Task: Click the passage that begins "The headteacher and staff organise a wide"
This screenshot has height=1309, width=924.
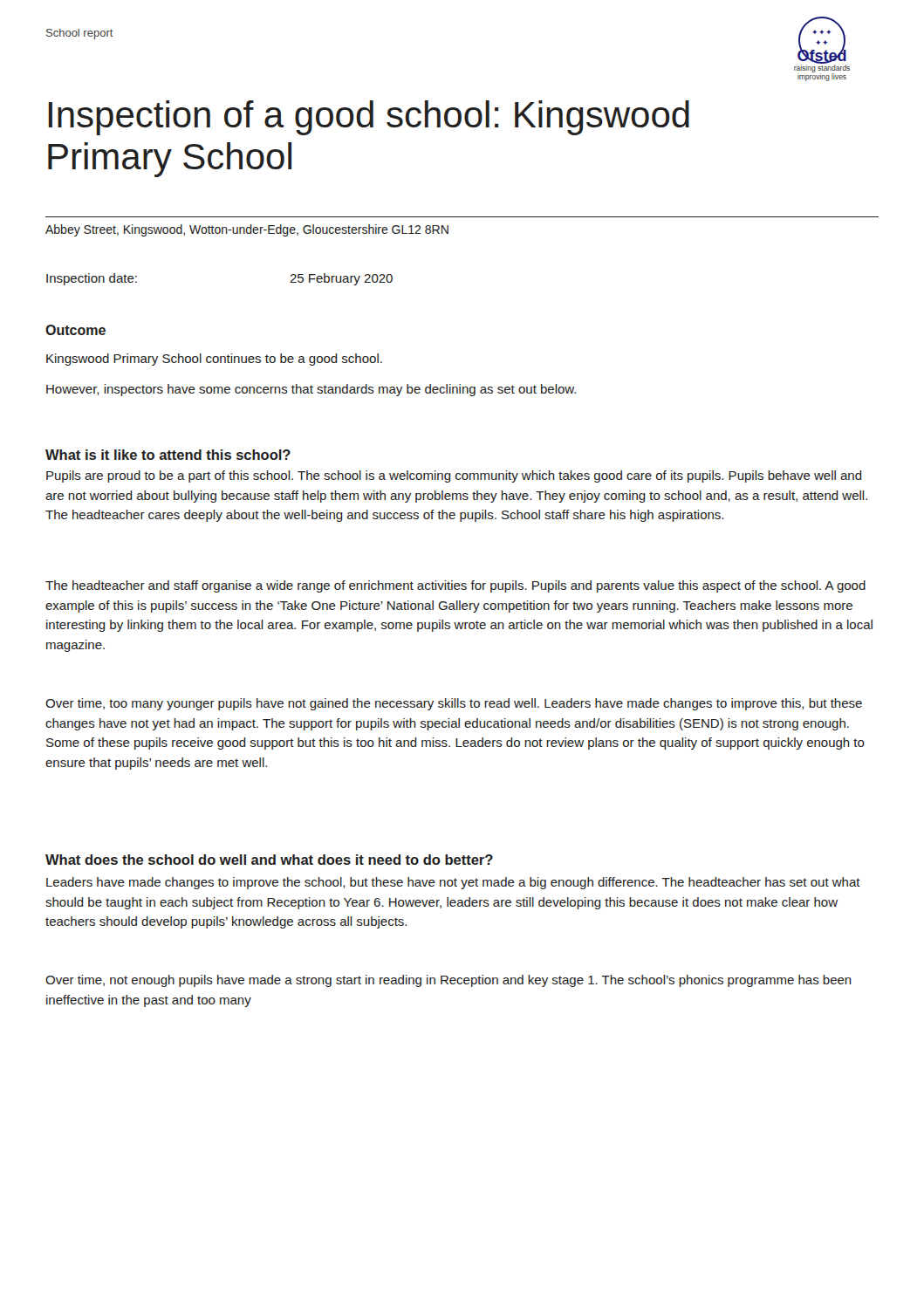Action: pyautogui.click(x=462, y=615)
